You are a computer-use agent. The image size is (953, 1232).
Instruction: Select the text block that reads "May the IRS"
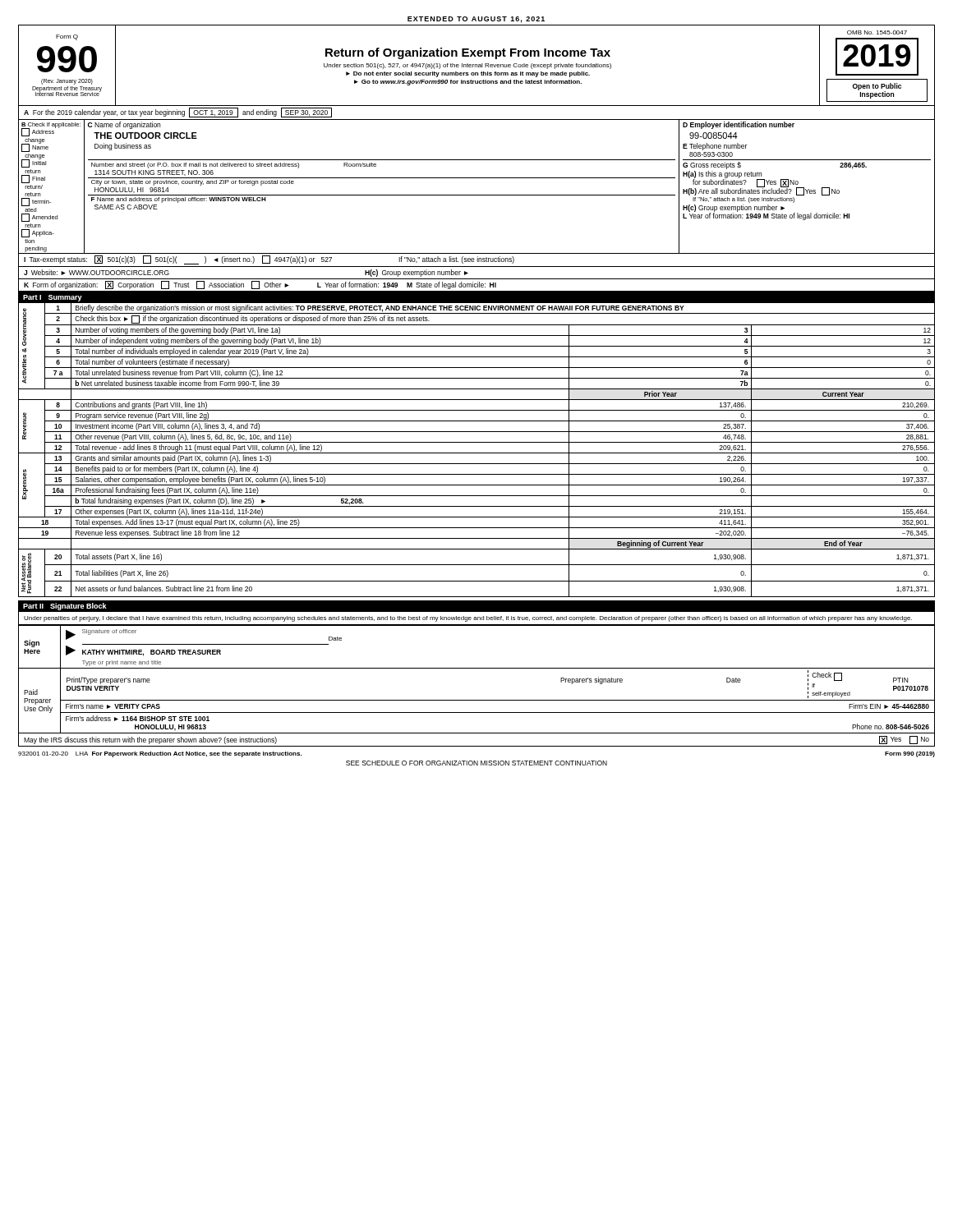[476, 740]
